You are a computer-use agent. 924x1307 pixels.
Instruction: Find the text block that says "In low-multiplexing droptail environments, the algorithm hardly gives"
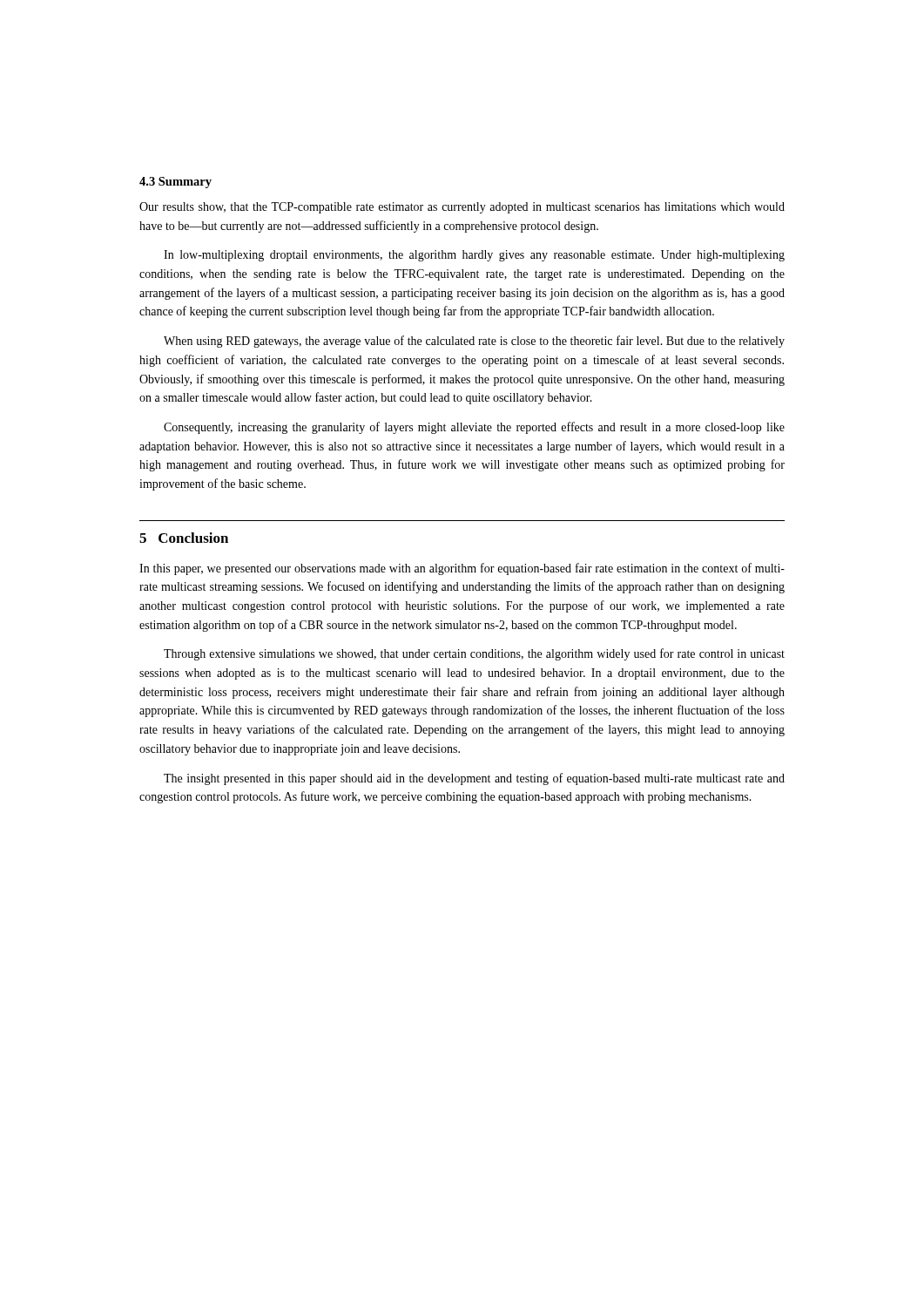[x=462, y=283]
